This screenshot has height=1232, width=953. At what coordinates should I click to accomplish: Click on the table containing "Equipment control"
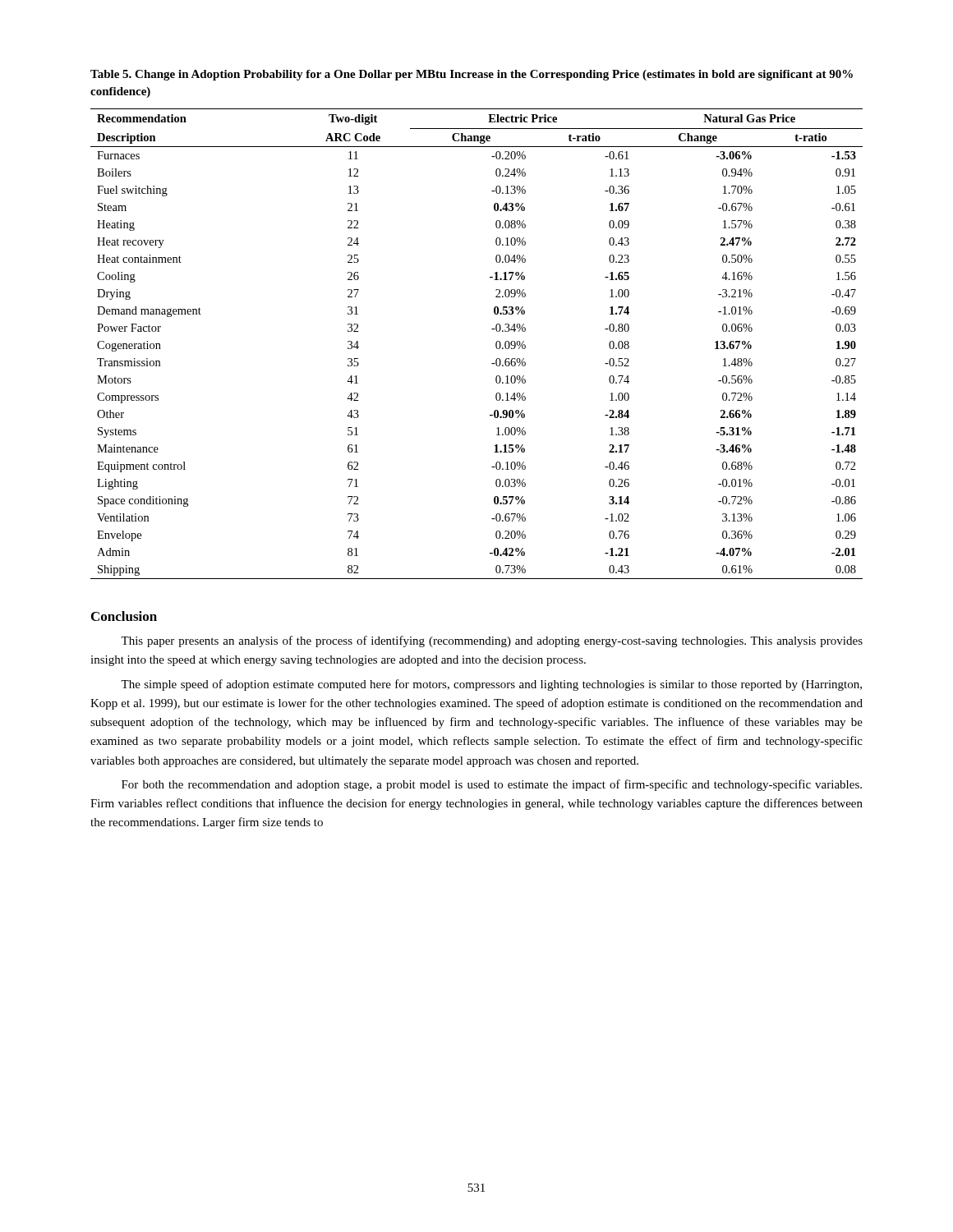pyautogui.click(x=476, y=344)
